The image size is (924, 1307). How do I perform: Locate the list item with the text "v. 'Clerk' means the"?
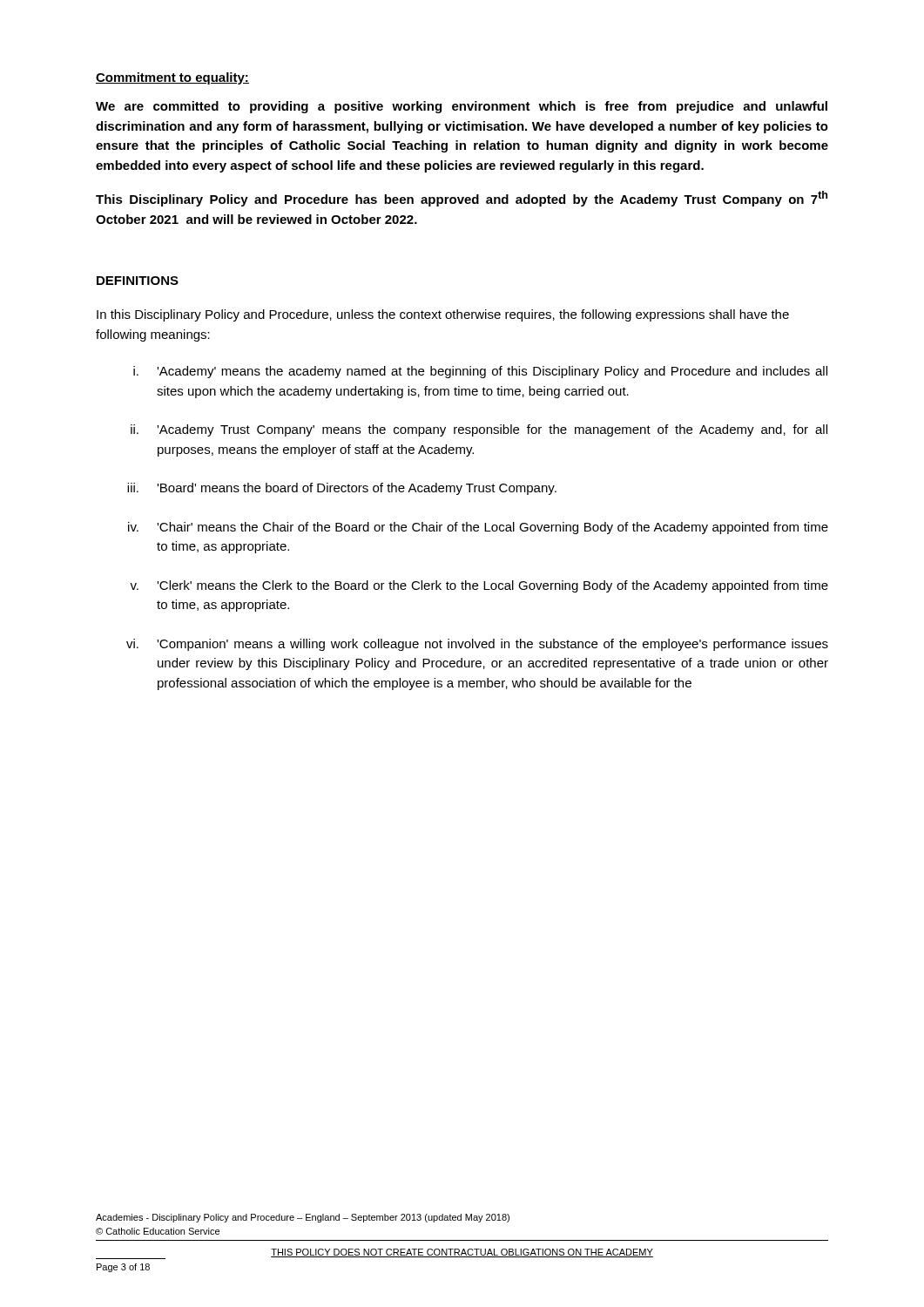[x=462, y=595]
